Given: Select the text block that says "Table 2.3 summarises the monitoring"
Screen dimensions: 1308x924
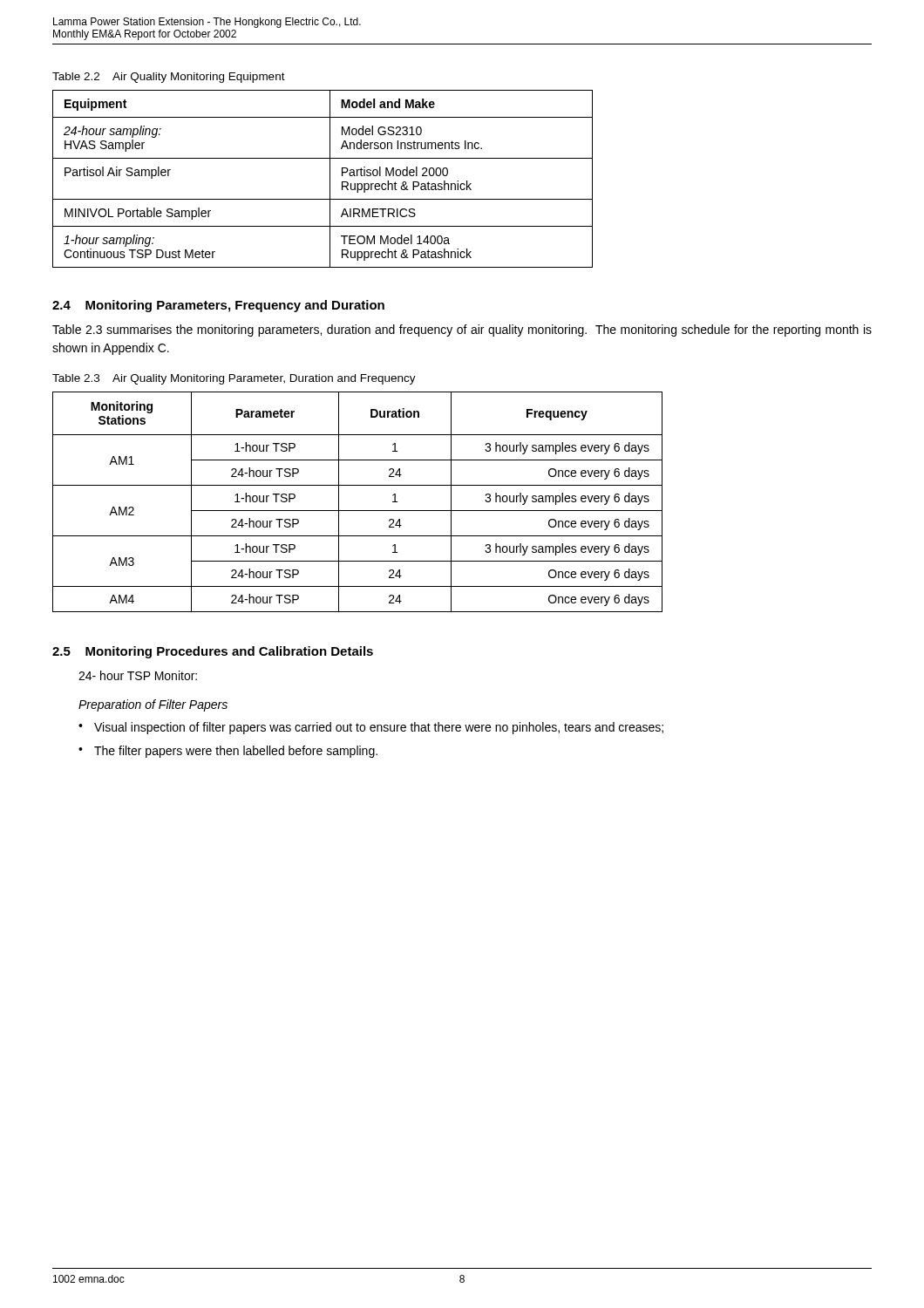Looking at the screenshot, I should pyautogui.click(x=462, y=339).
